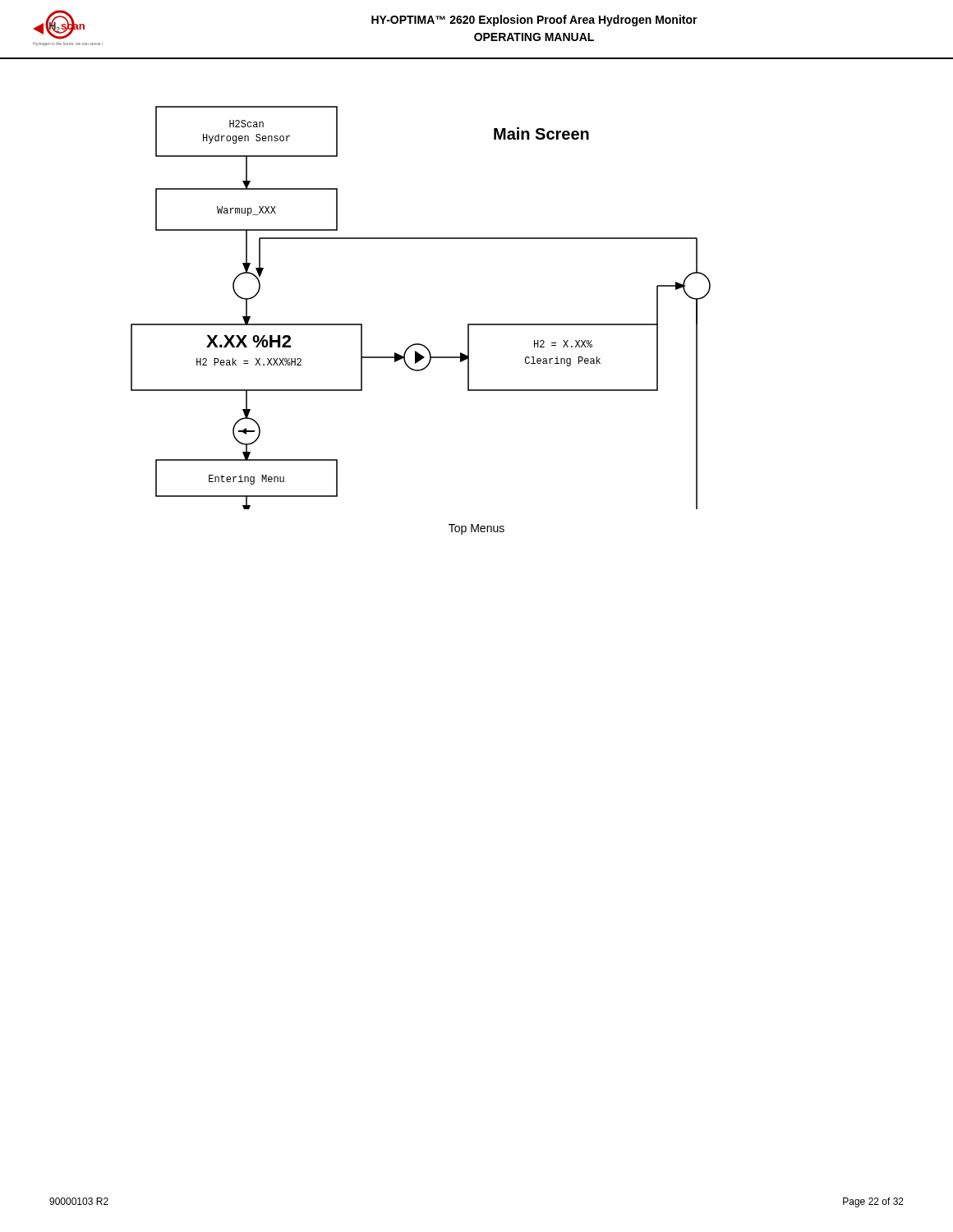Click on the text block starting "Top Menus"
Viewport: 953px width, 1232px height.
(476, 528)
